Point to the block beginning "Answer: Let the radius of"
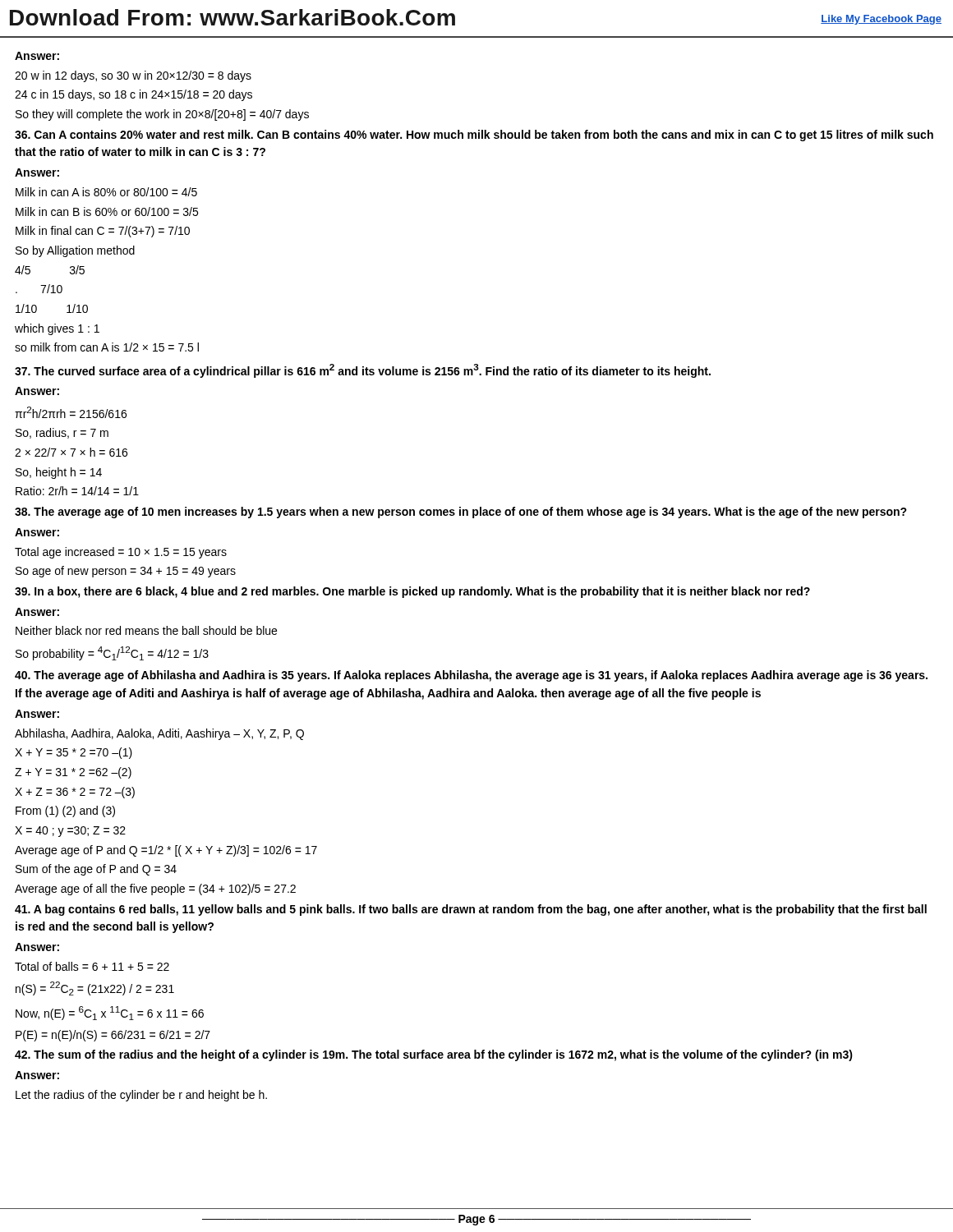953x1232 pixels. click(37, 1075)
